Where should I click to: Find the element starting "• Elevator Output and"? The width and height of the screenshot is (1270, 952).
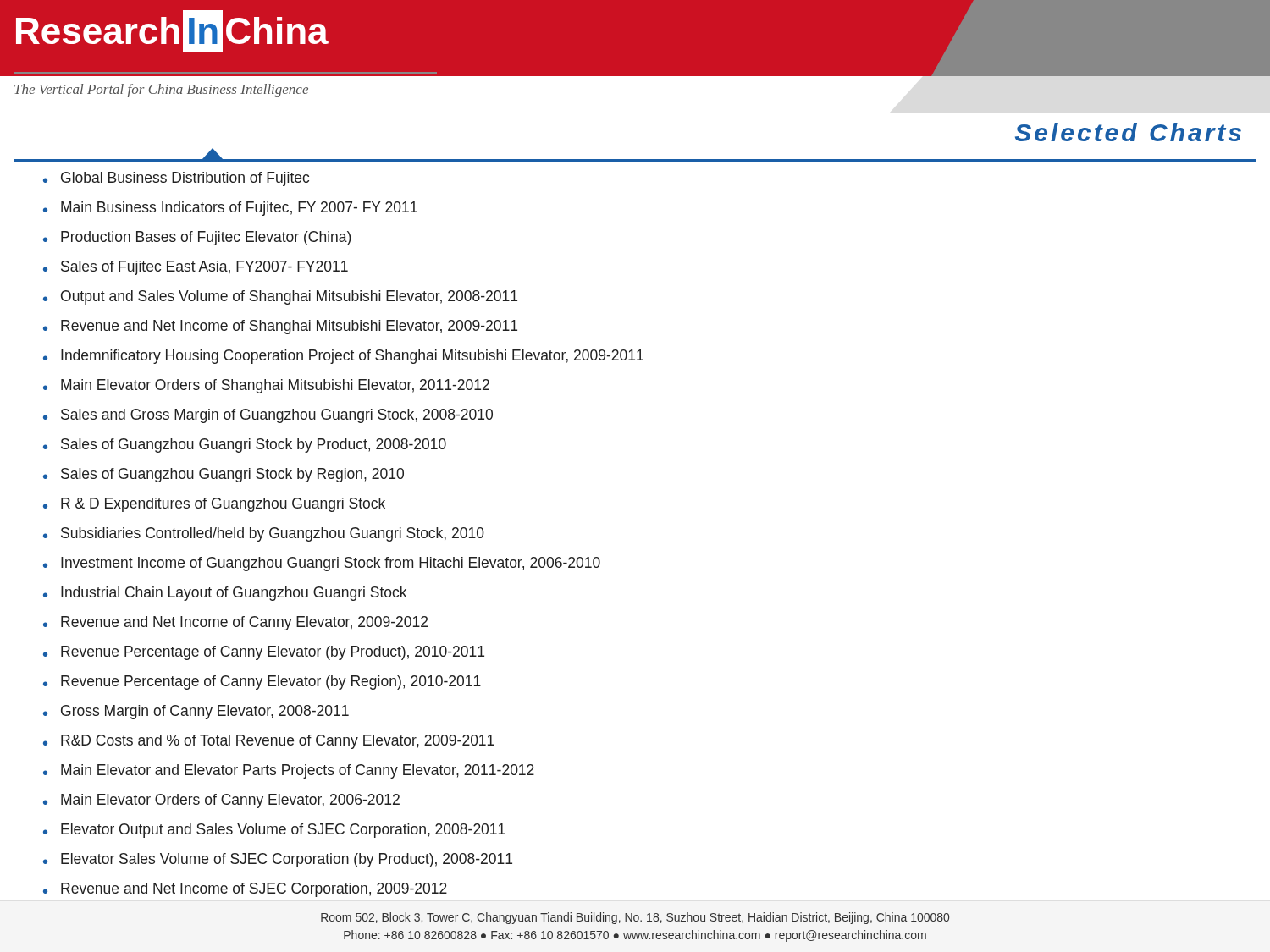coord(274,832)
